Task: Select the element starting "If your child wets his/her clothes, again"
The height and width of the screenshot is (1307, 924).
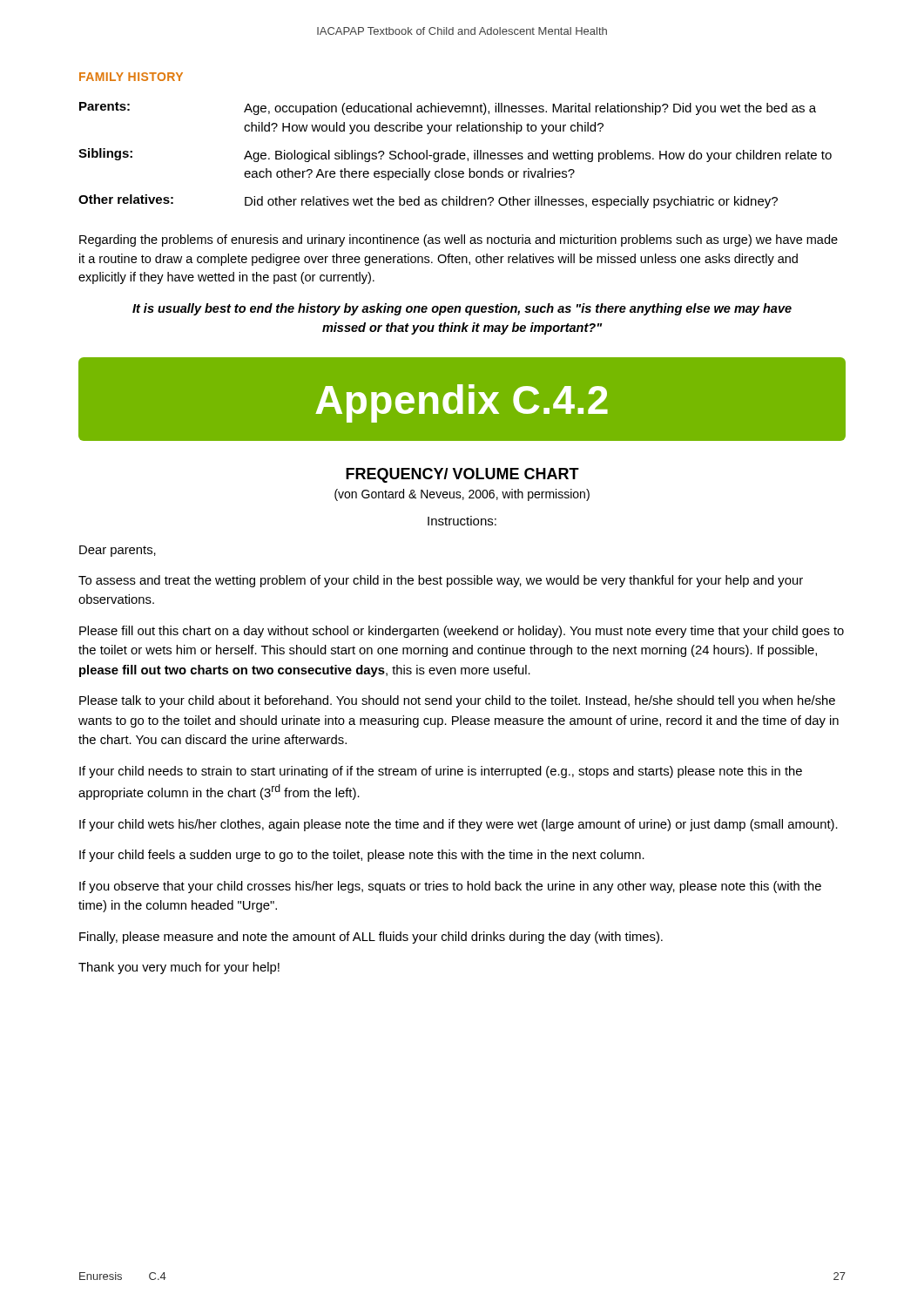Action: coord(458,824)
